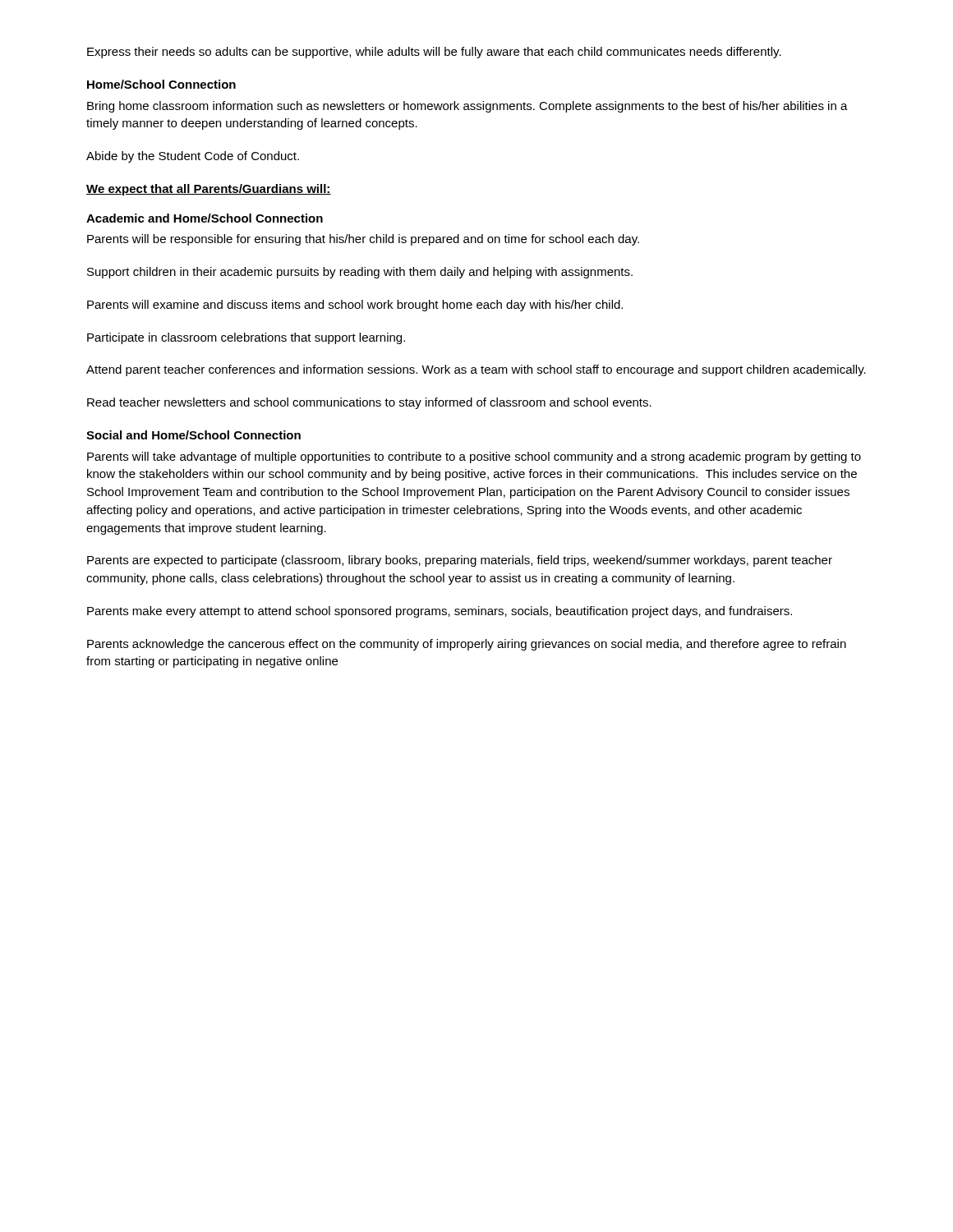Viewport: 953px width, 1232px height.
Task: Find the region starting "Support children in their academic pursuits by reading"
Action: 360,271
